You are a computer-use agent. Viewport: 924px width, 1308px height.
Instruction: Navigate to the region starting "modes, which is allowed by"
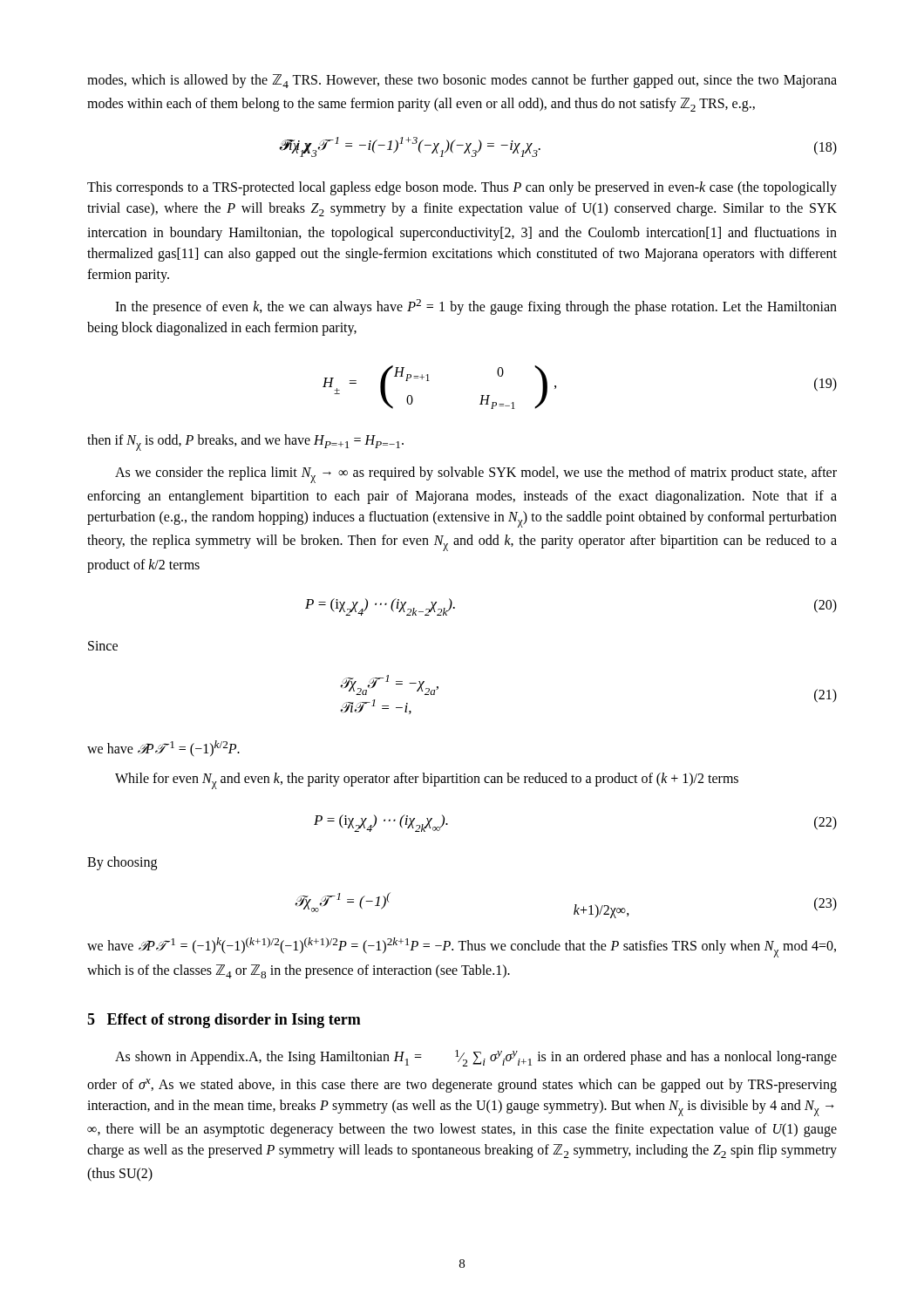[x=462, y=93]
